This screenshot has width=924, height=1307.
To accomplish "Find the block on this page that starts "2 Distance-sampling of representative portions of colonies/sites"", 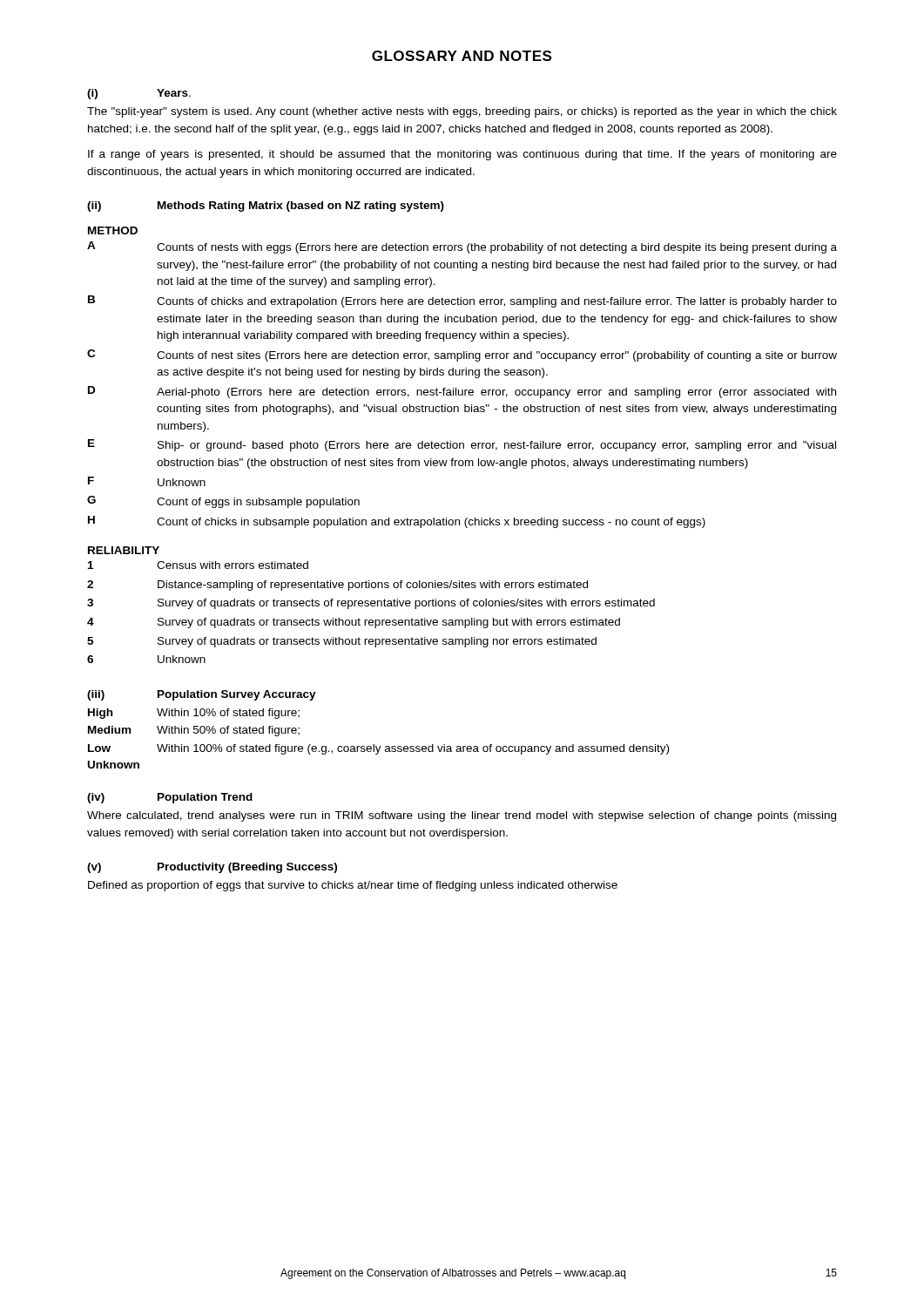I will pyautogui.click(x=462, y=584).
